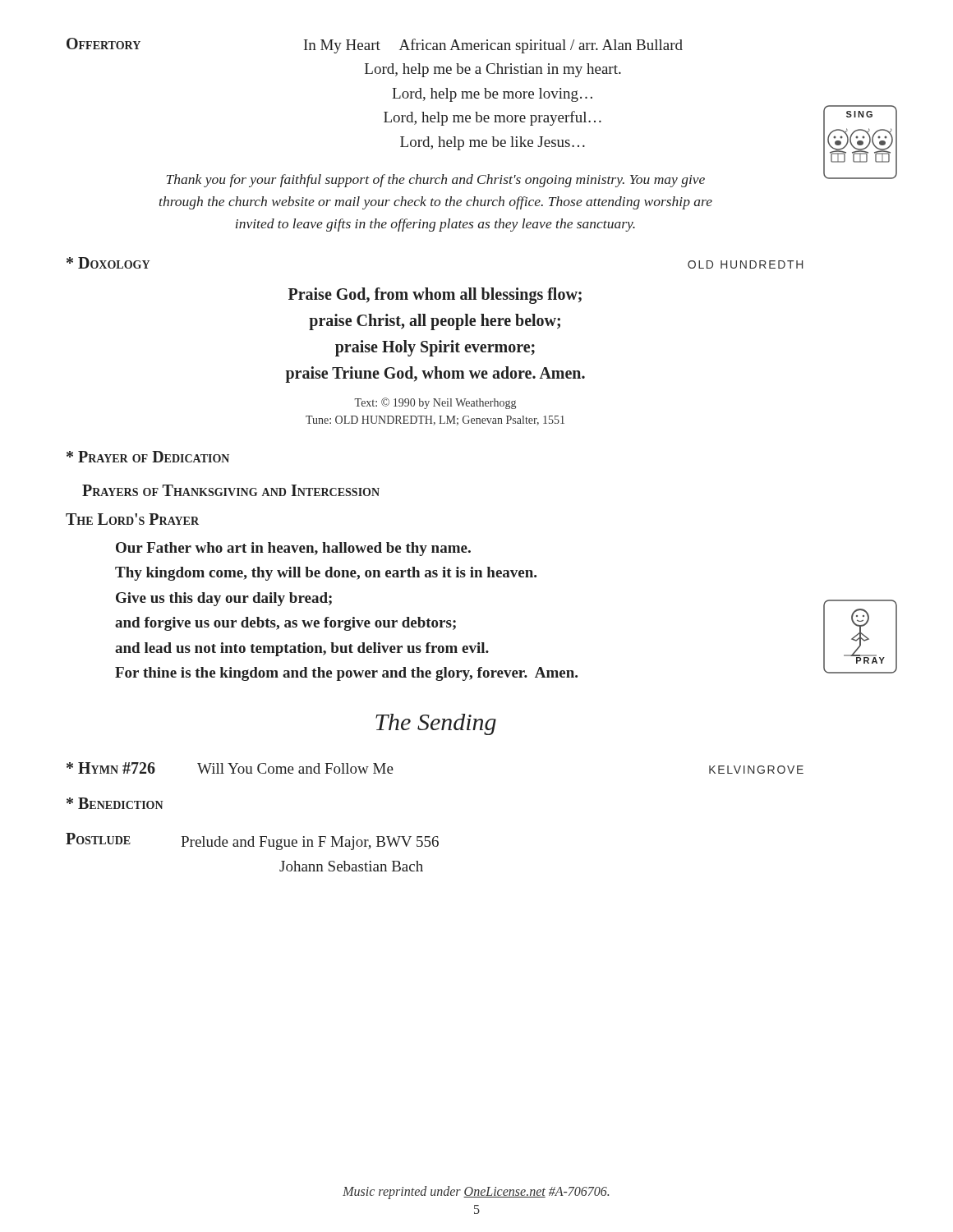Locate the section header that reads "The Lord's Prayer"

tap(132, 519)
